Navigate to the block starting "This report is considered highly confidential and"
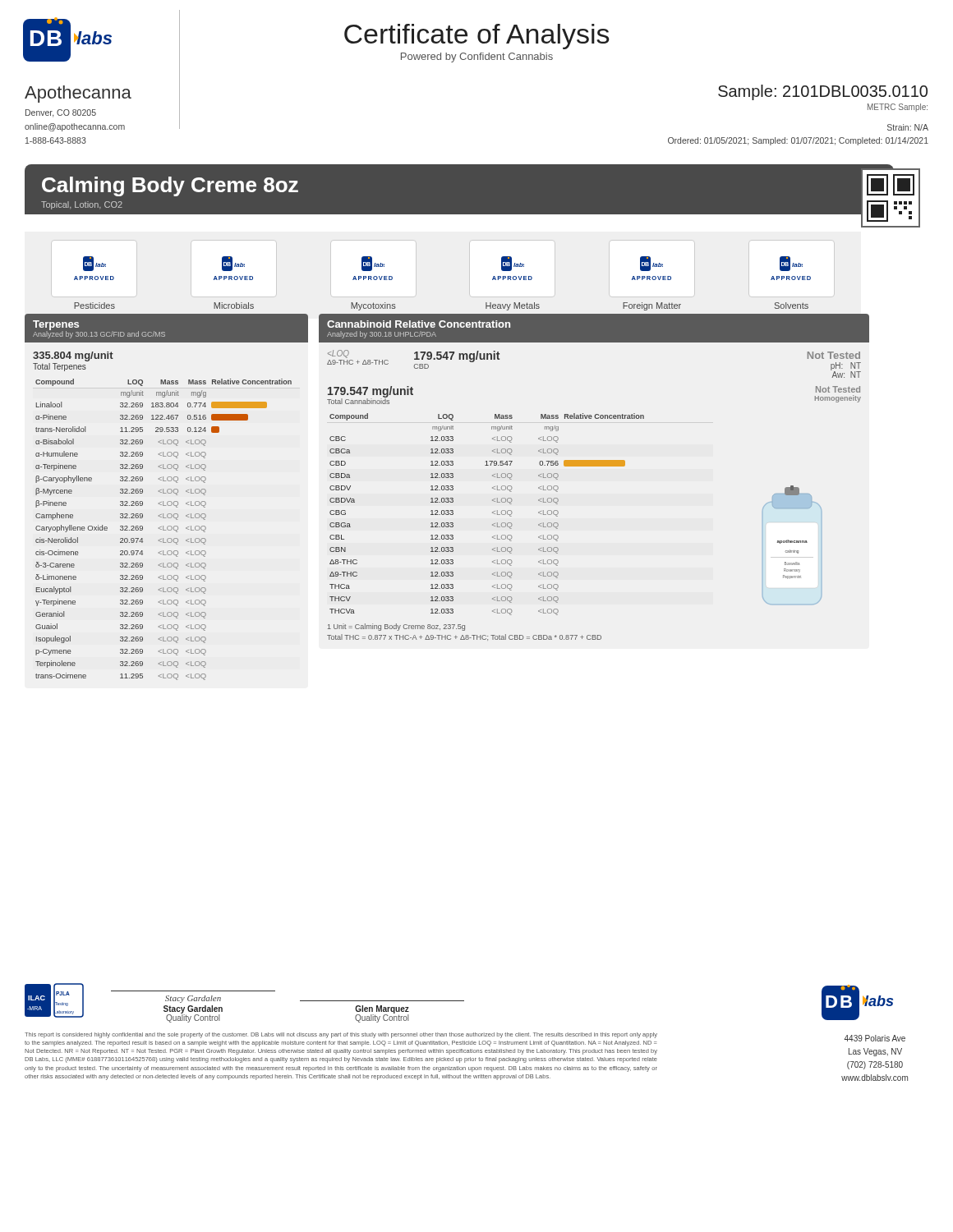This screenshot has width=953, height=1232. [x=341, y=1055]
